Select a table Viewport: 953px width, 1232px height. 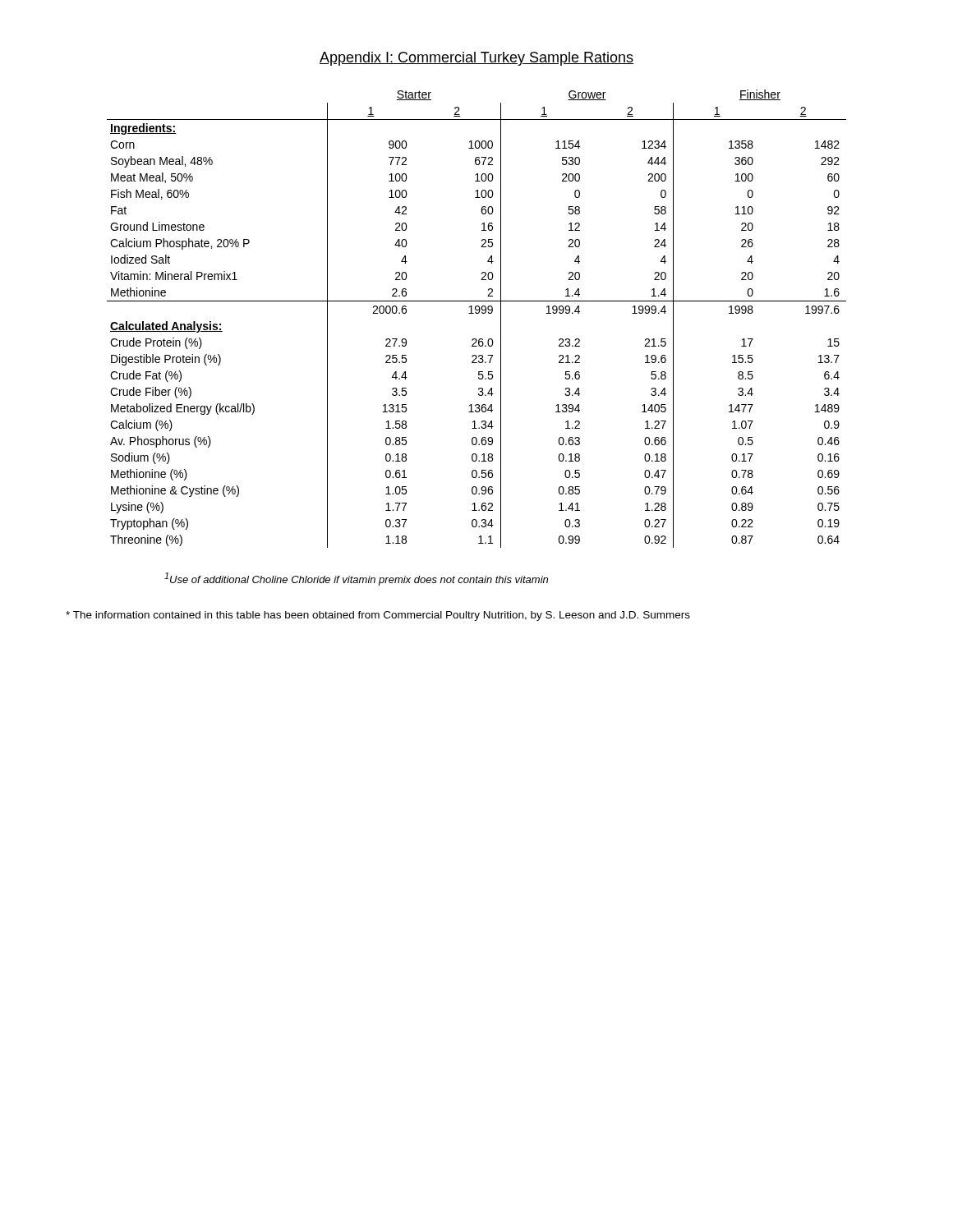point(476,317)
